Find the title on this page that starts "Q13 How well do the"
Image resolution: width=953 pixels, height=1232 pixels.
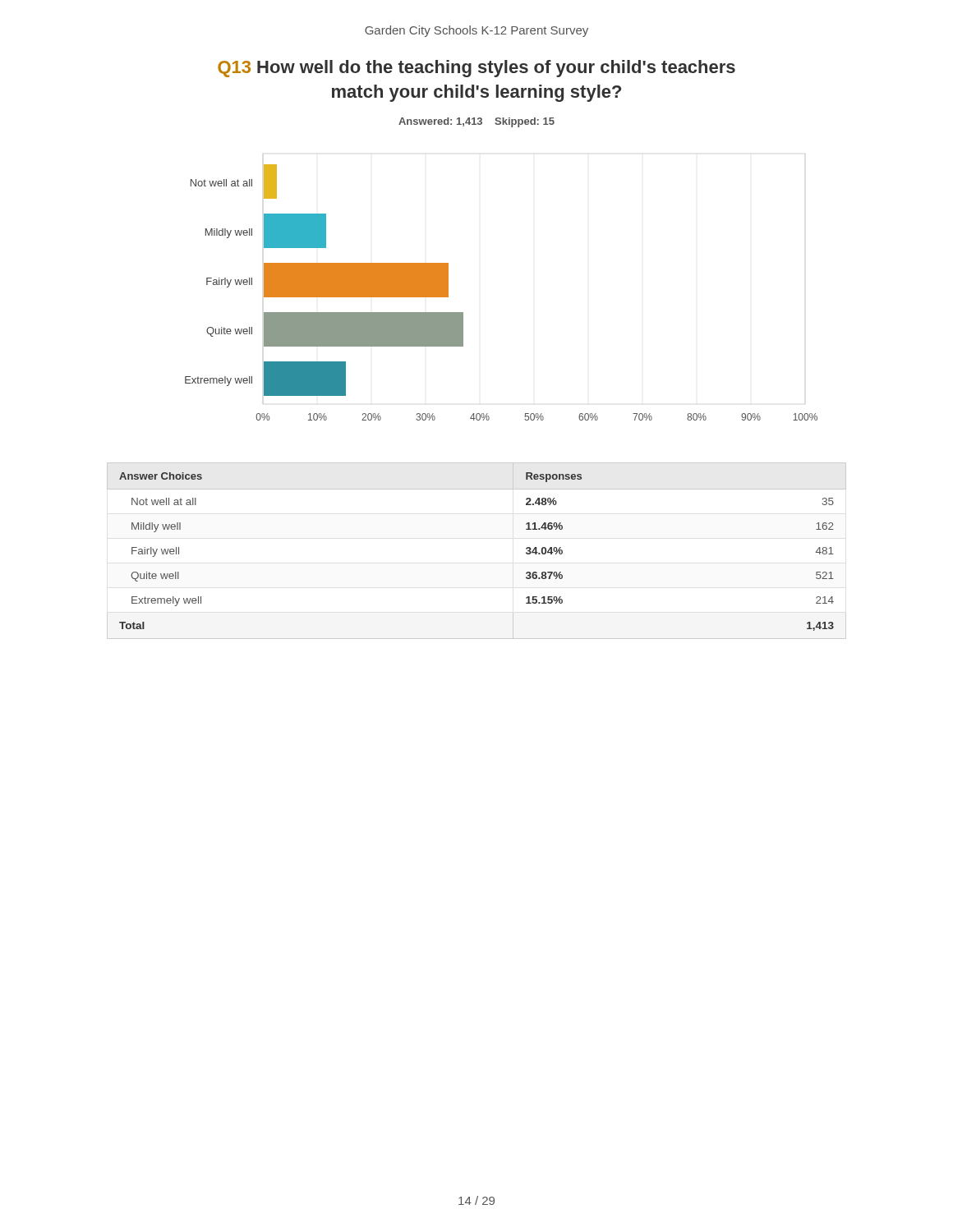[x=476, y=79]
